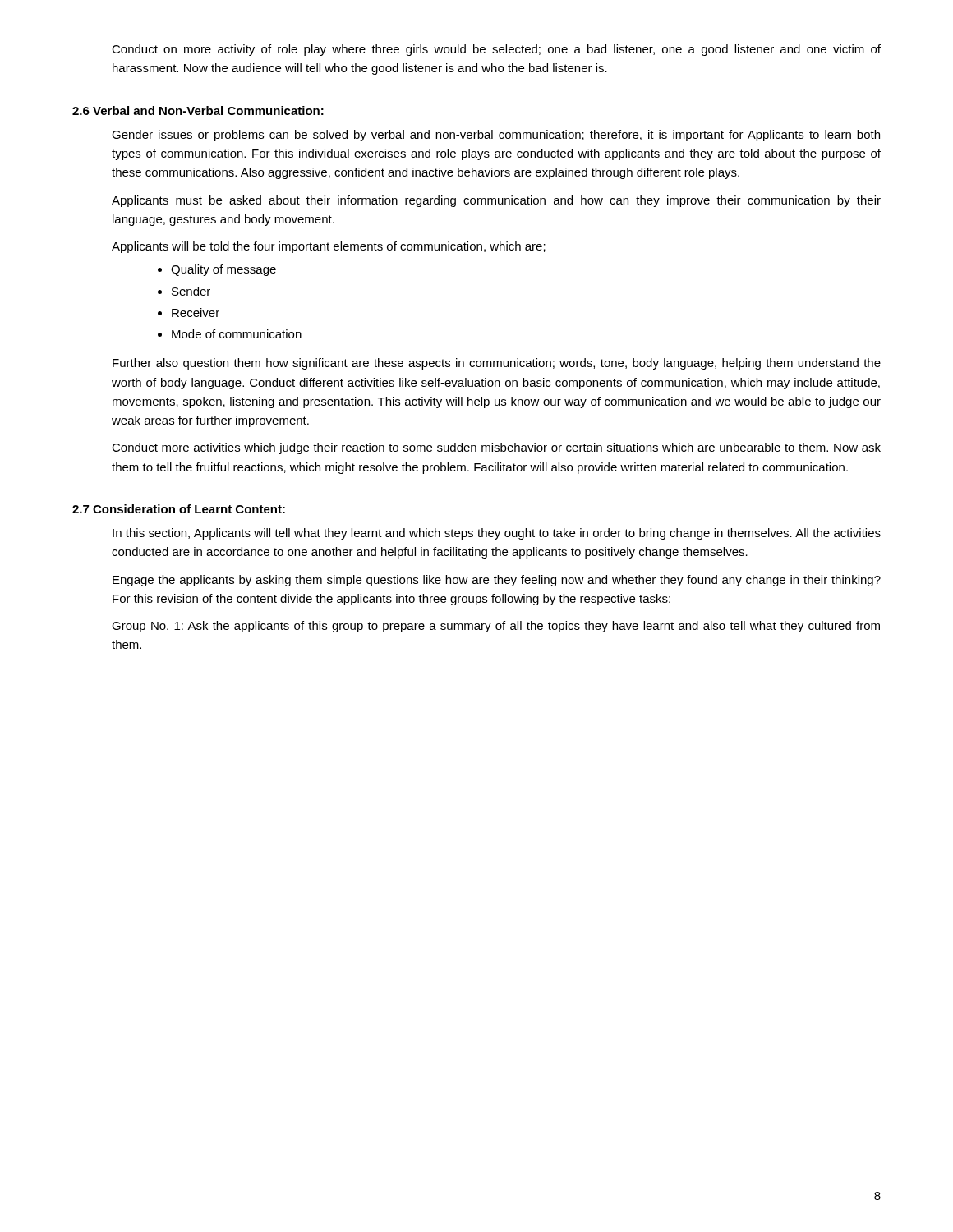
Task: Select the section header that says "2.7 Consideration of Learnt Content:"
Action: coord(179,509)
